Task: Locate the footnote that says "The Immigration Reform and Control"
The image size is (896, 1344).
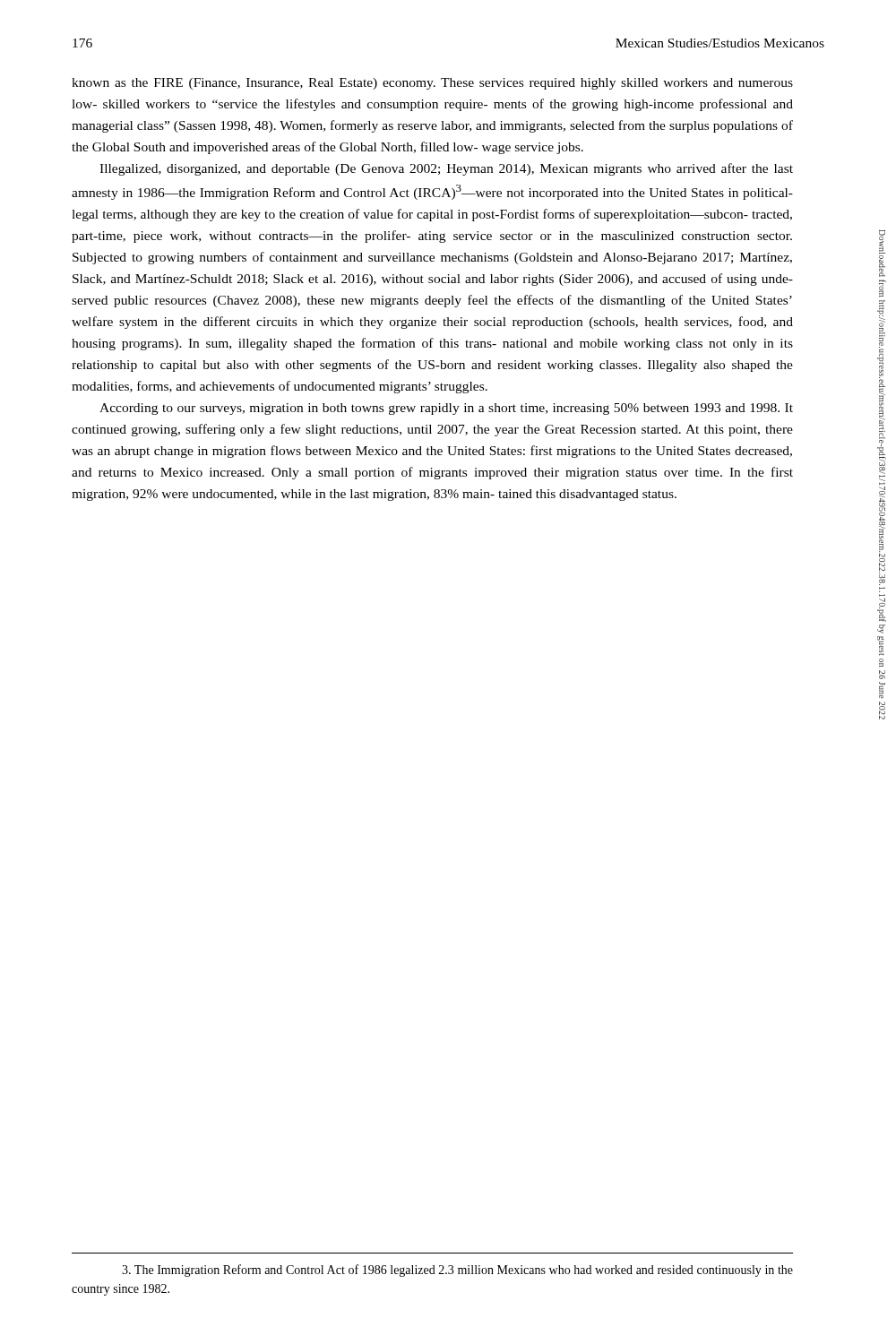Action: click(432, 1280)
